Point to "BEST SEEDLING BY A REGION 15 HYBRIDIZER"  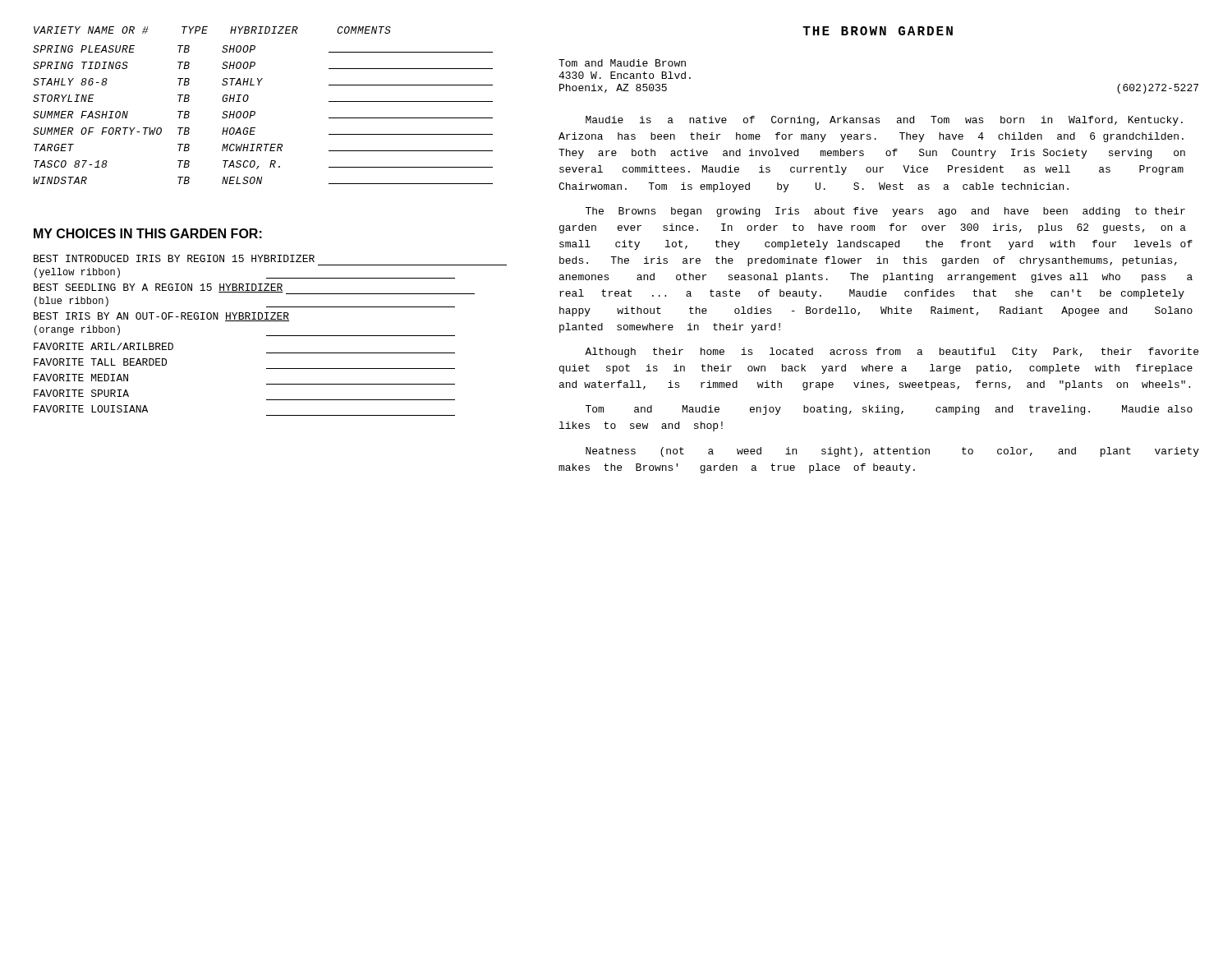tap(254, 288)
